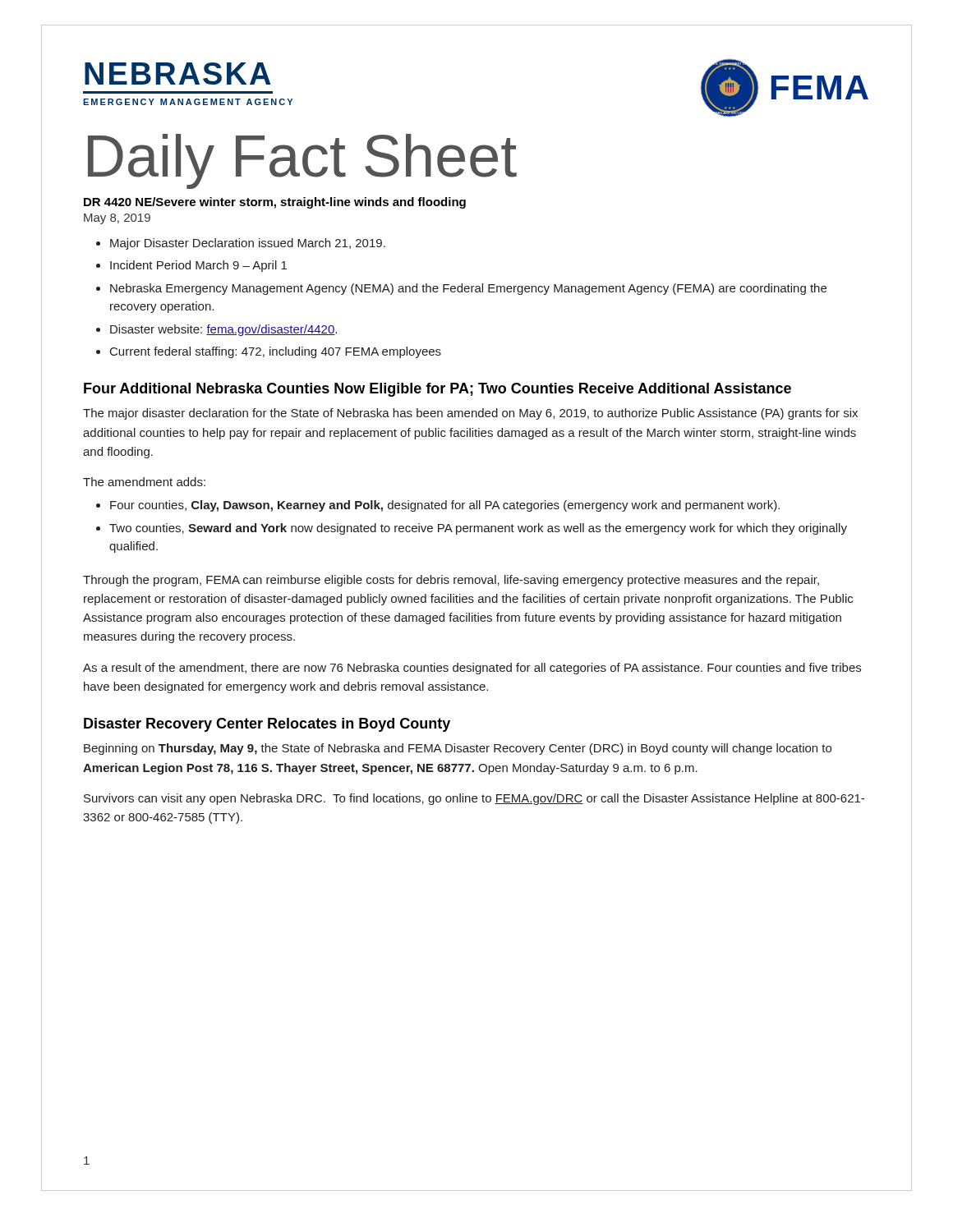Navigate to the text block starting "Four counties, Clay, Dawson, Kearney and Polk,"

445,505
